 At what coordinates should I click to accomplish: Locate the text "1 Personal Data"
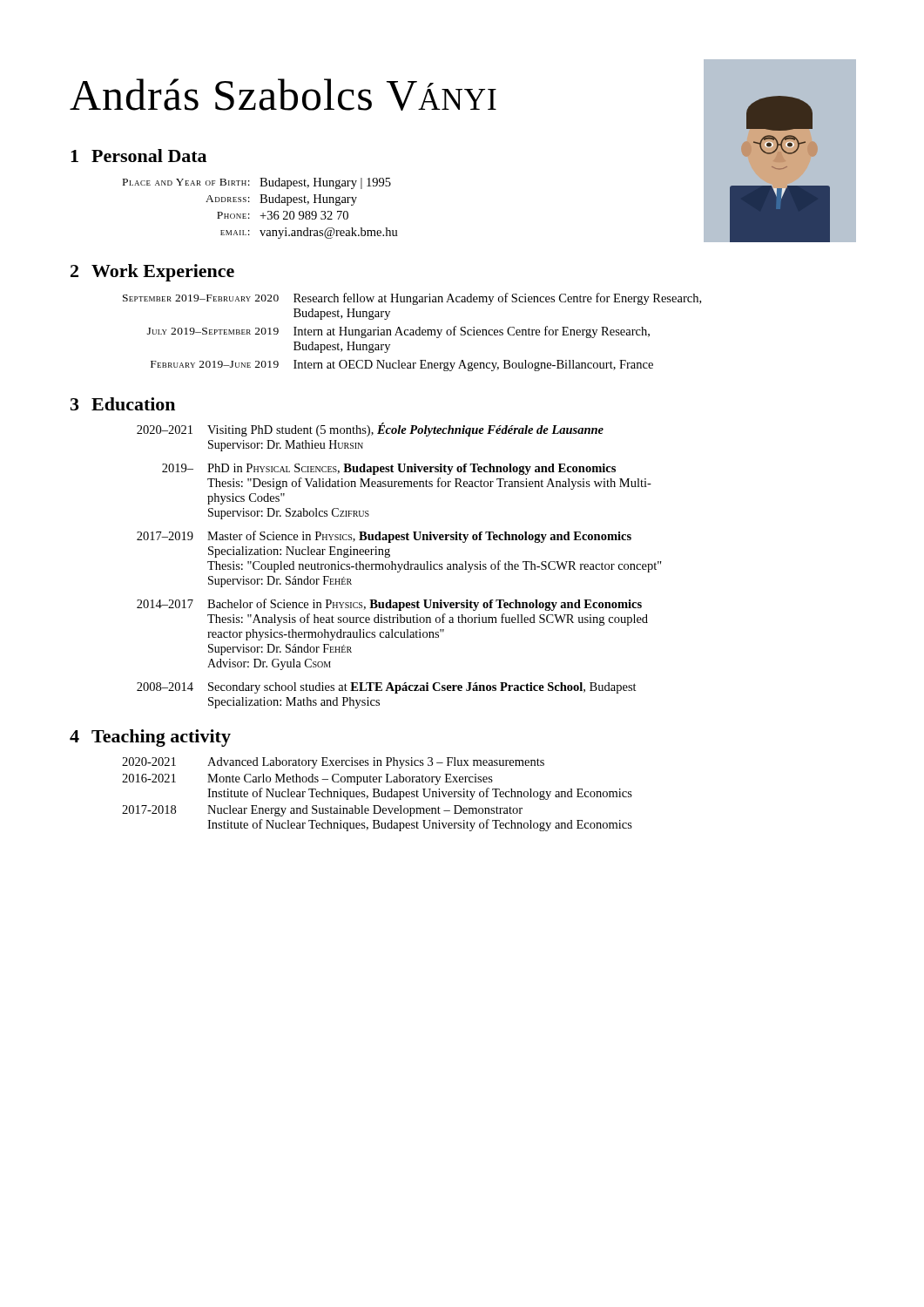point(150,156)
